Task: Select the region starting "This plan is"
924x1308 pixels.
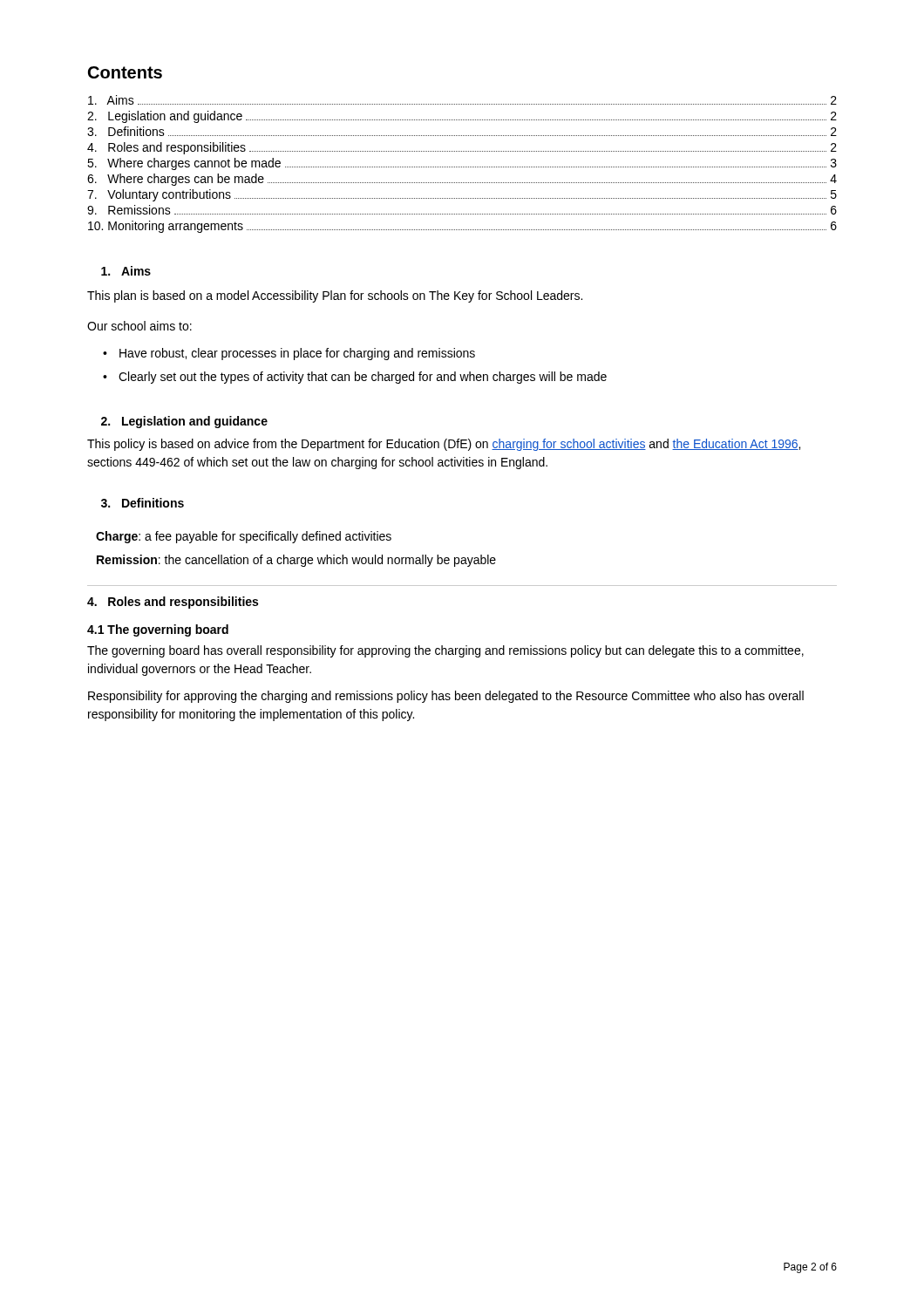Action: 335,296
